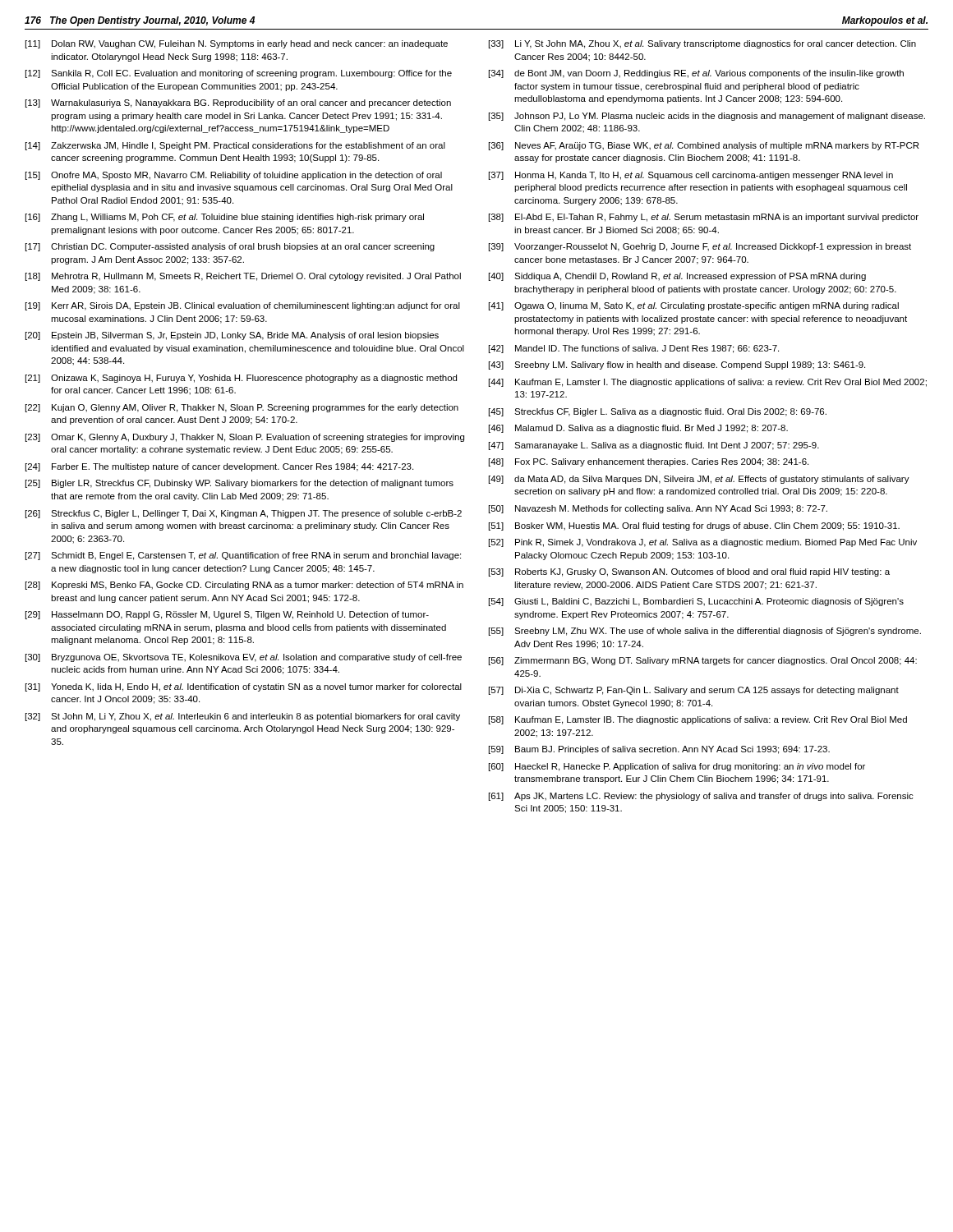Point to the block beginning "[13] Warnakulasuriya S, Nanayakkara"
The width and height of the screenshot is (953, 1232).
(245, 116)
